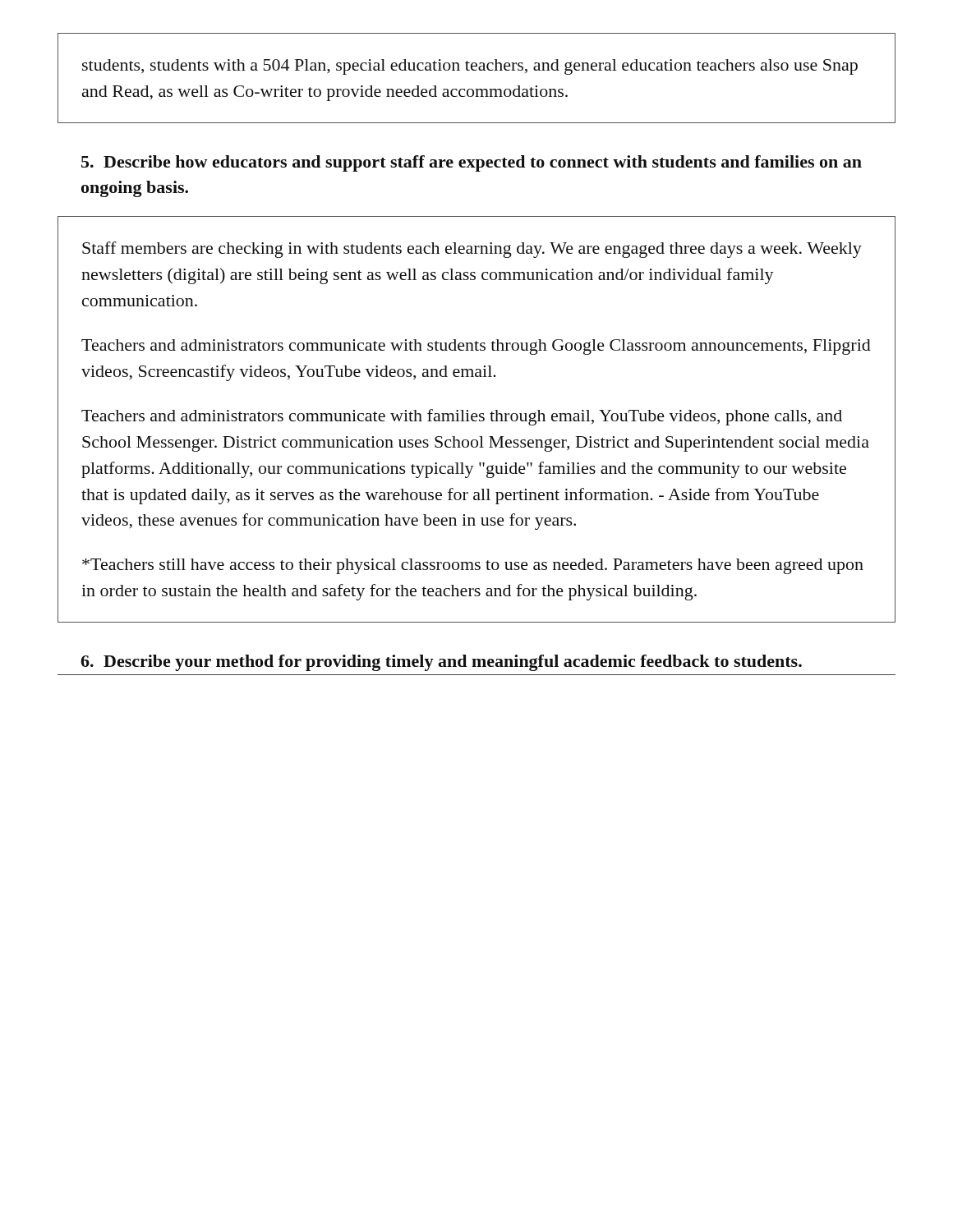Select the region starting "5. Describe how"
This screenshot has height=1232, width=953.
tap(471, 174)
